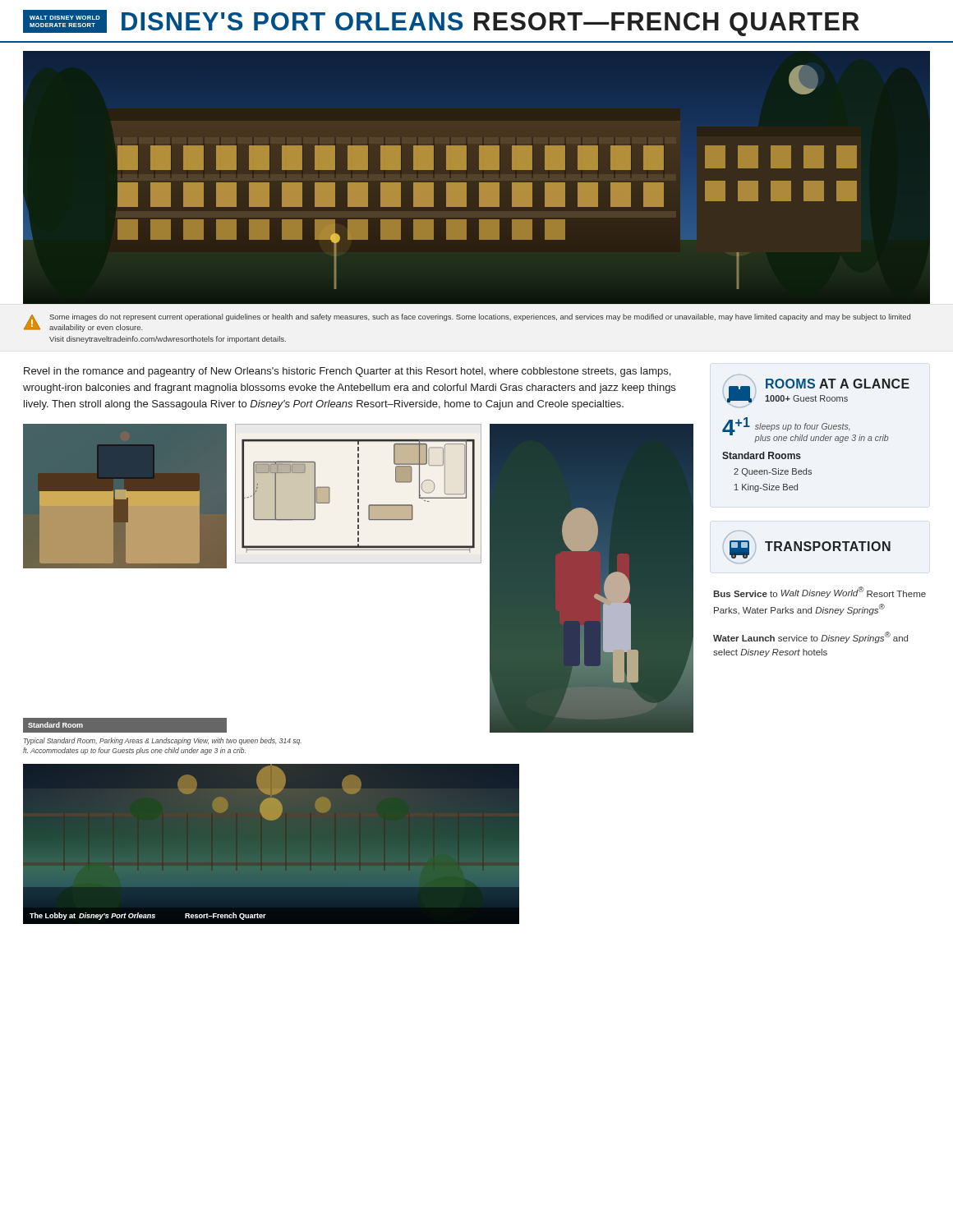
Task: Where does it say "Standard Rooms"?
Action: 762,456
